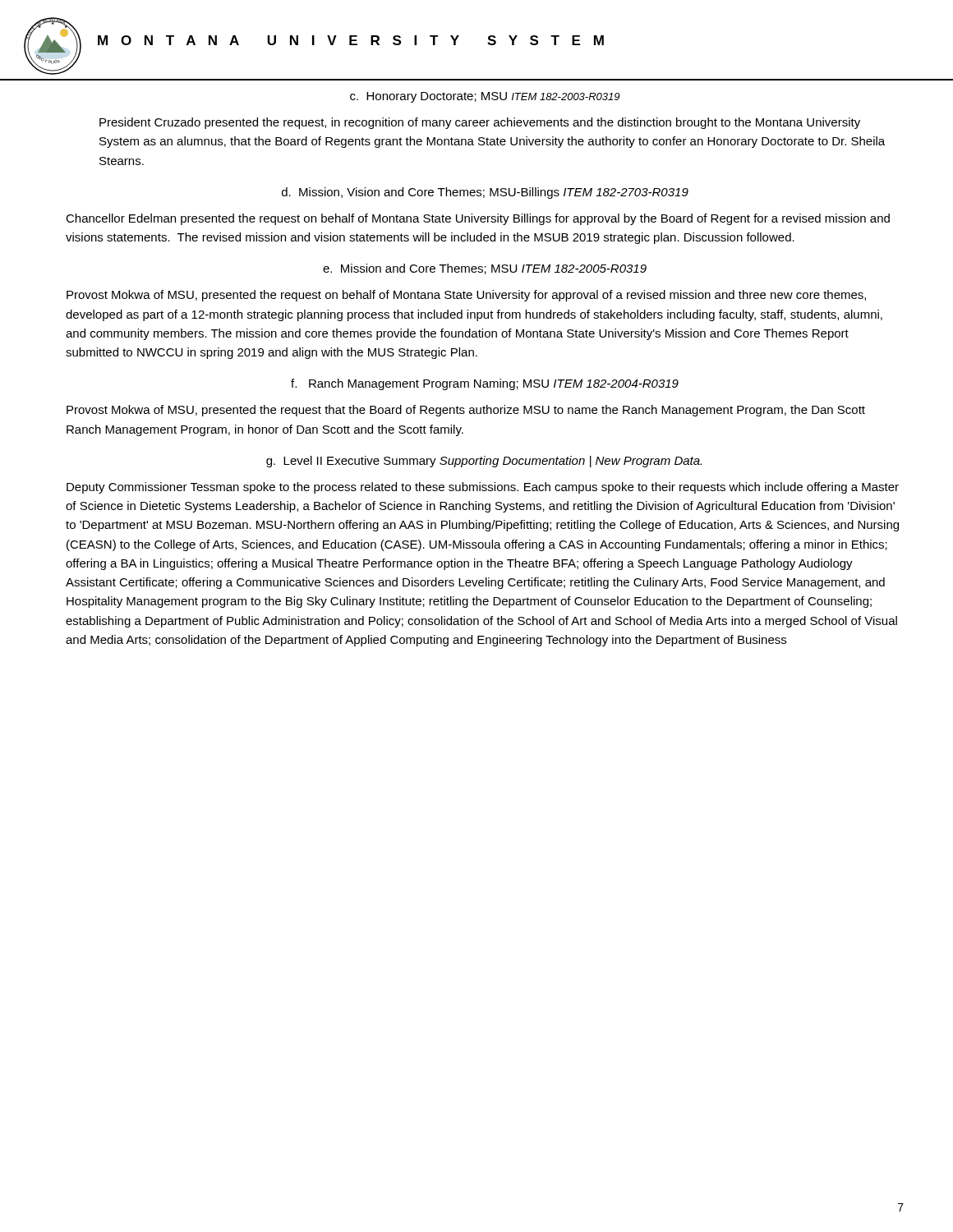The height and width of the screenshot is (1232, 953).
Task: Point to the block beginning "d. Mission, Vision and Core Themes; MSU-Billings ITEM"
Action: point(485,192)
